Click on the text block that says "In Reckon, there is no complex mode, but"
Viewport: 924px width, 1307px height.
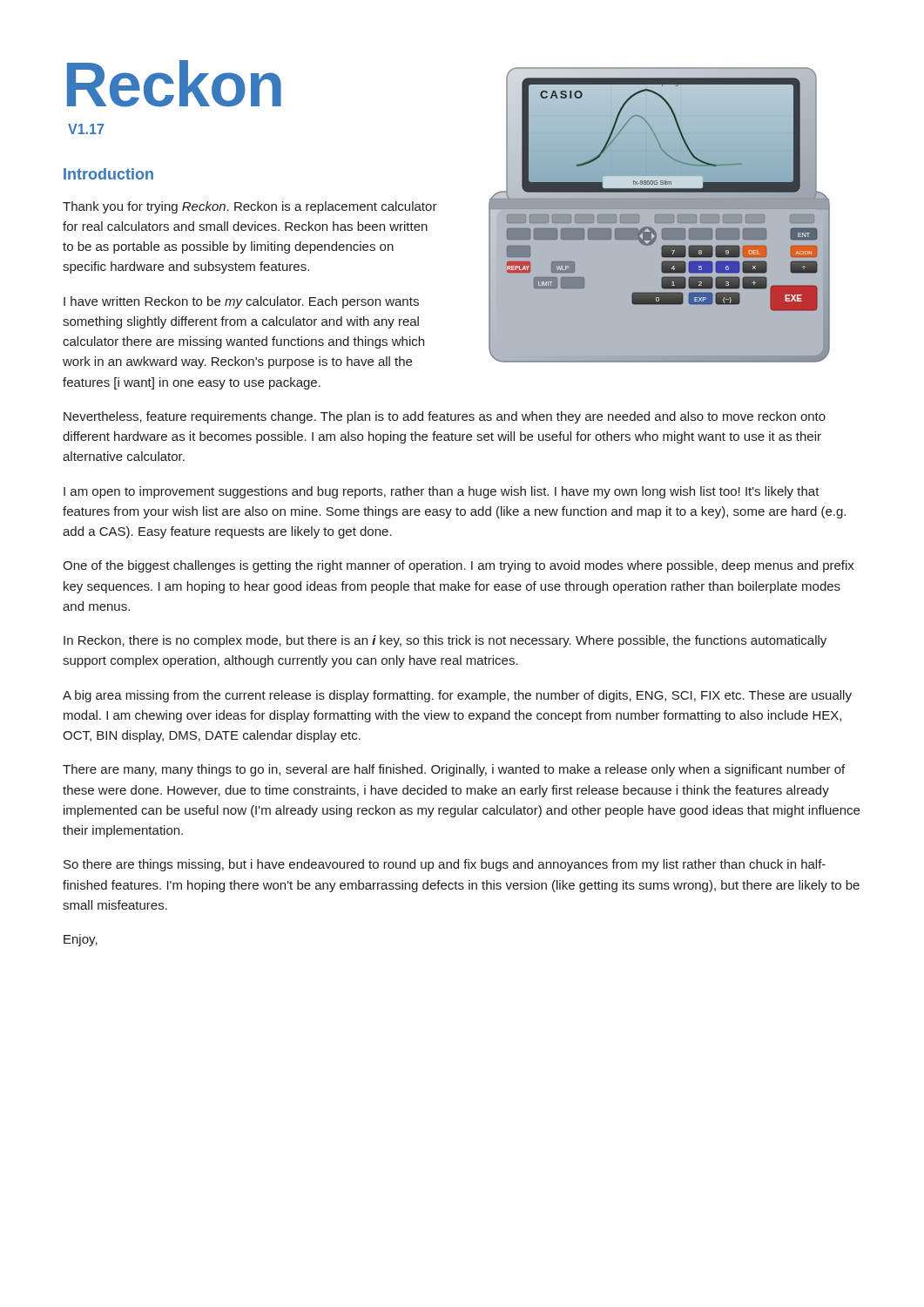(445, 650)
